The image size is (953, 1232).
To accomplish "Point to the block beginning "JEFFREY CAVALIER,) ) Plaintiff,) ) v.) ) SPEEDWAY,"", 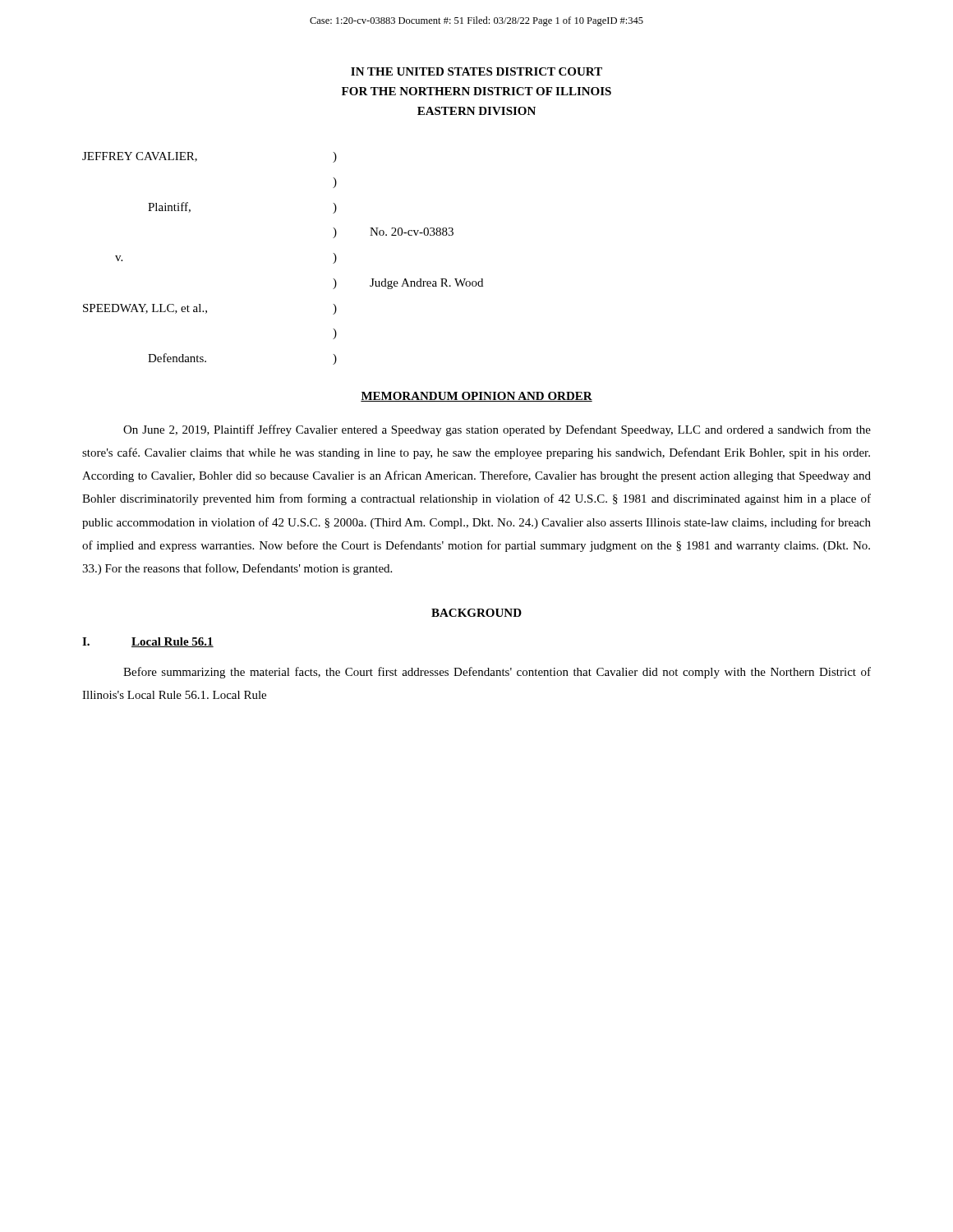I will (138, 157).
